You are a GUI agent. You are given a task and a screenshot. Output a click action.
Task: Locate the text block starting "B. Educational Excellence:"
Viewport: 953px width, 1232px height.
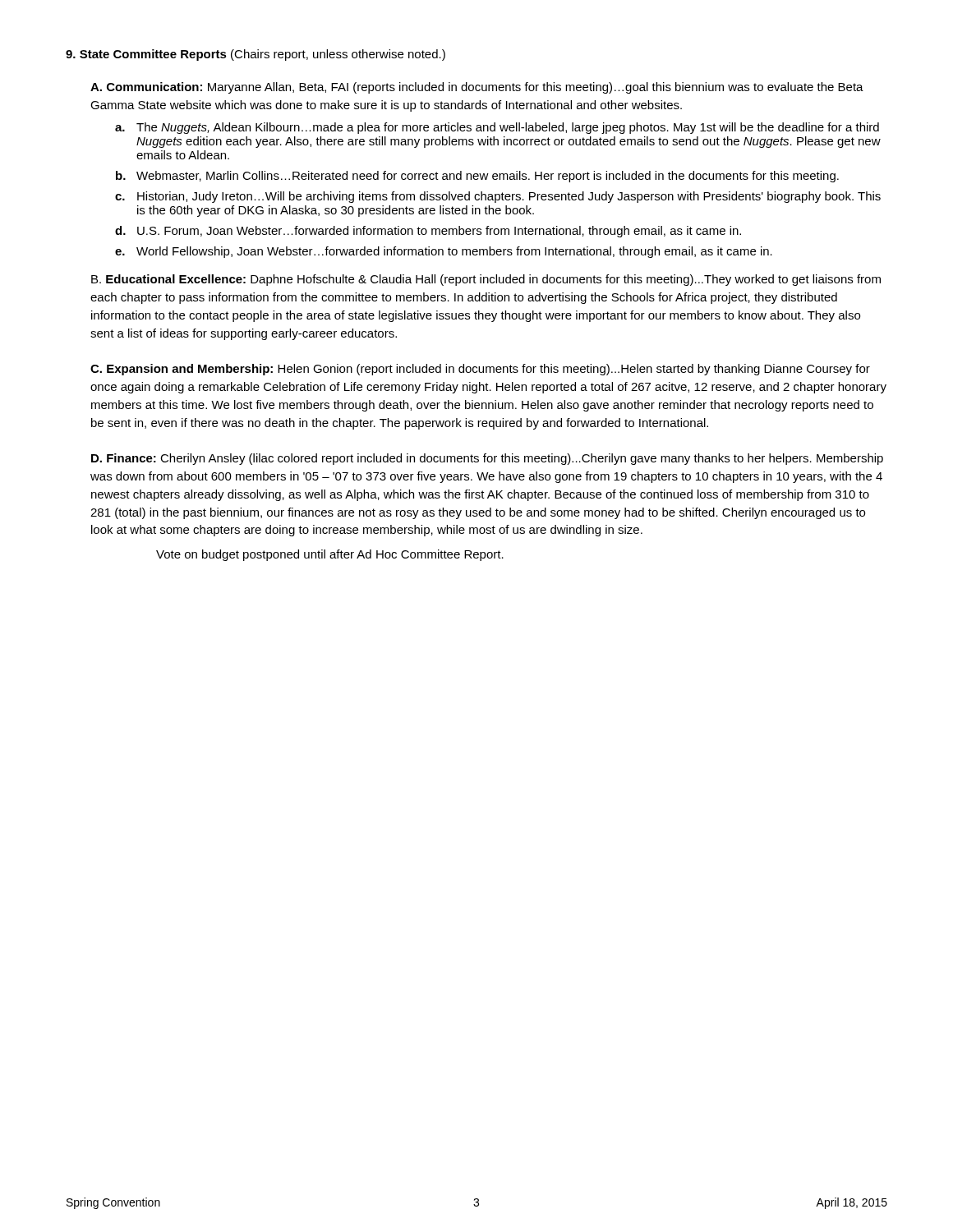pos(489,306)
